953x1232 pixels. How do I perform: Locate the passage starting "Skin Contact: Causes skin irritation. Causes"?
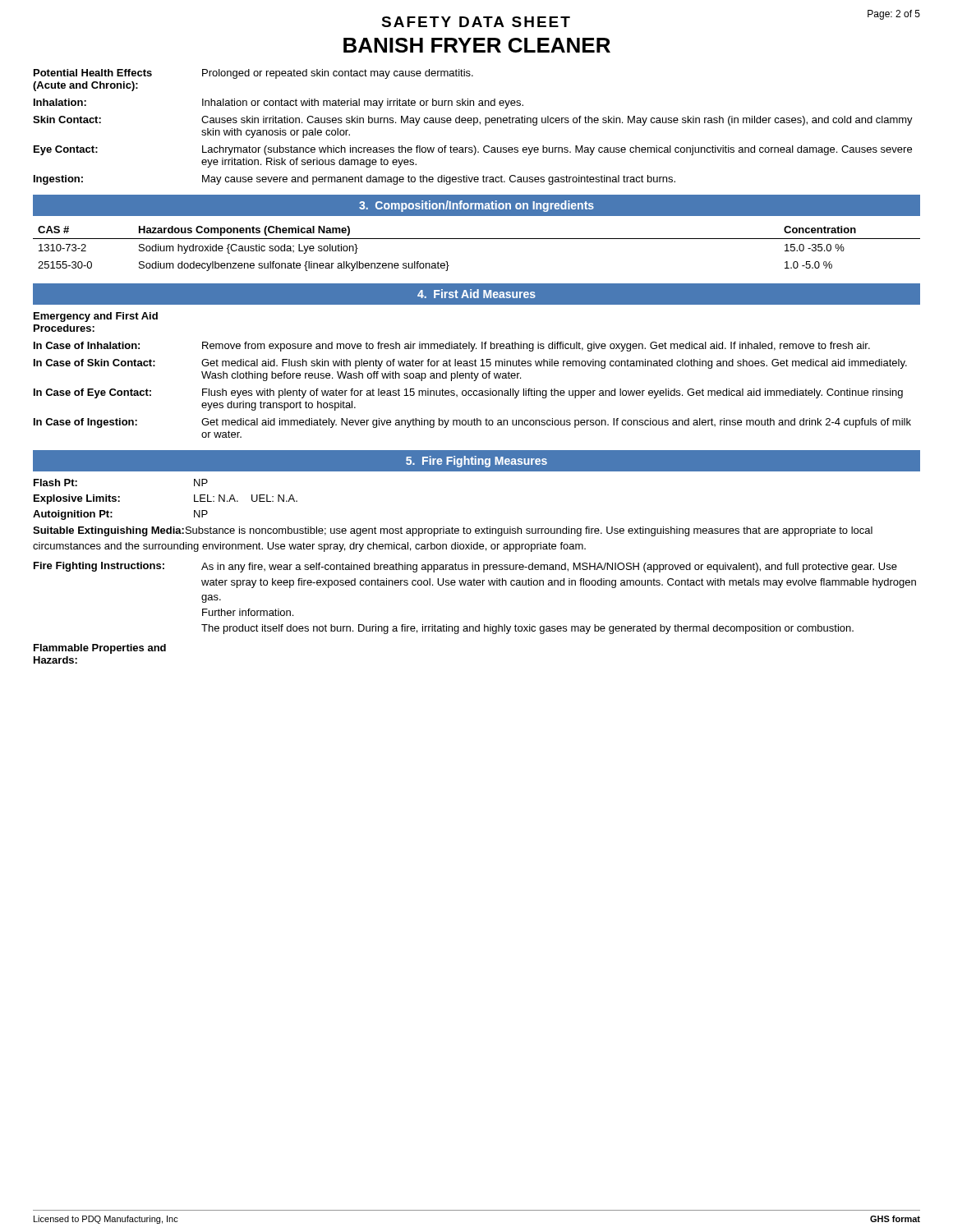pyautogui.click(x=476, y=126)
